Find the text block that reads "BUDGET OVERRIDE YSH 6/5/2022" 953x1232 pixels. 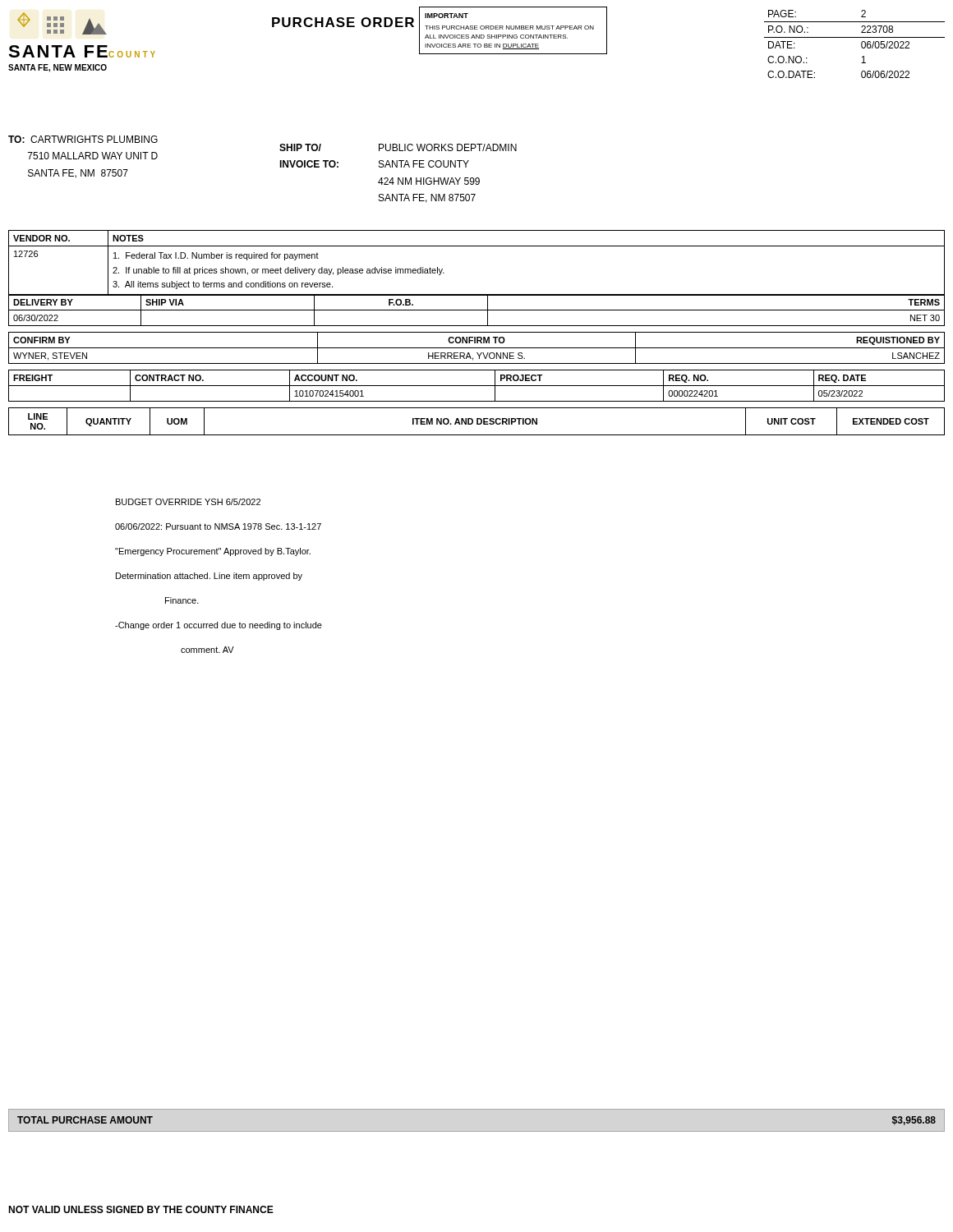(188, 502)
